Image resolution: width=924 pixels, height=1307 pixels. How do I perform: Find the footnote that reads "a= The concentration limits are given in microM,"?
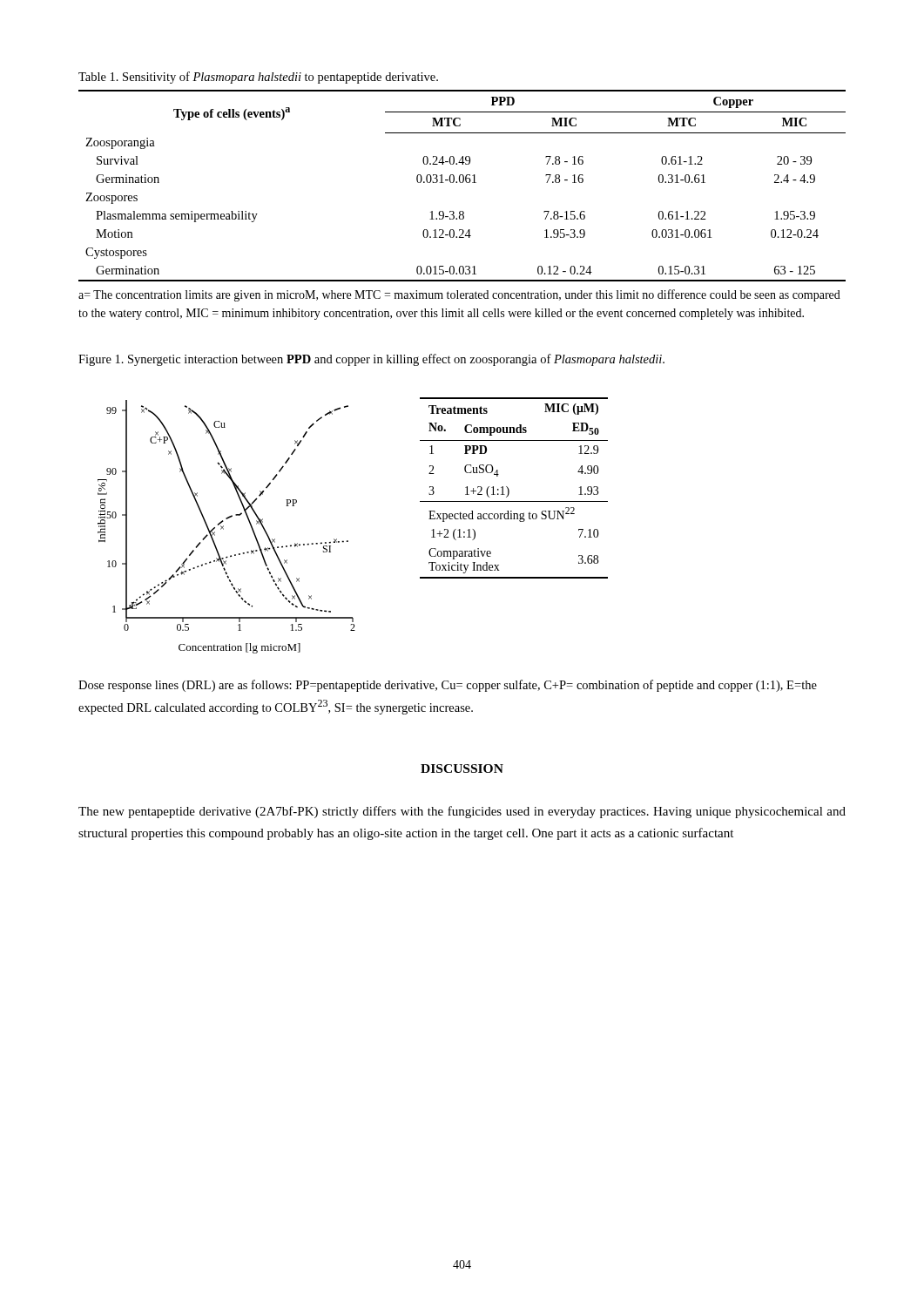pos(459,304)
